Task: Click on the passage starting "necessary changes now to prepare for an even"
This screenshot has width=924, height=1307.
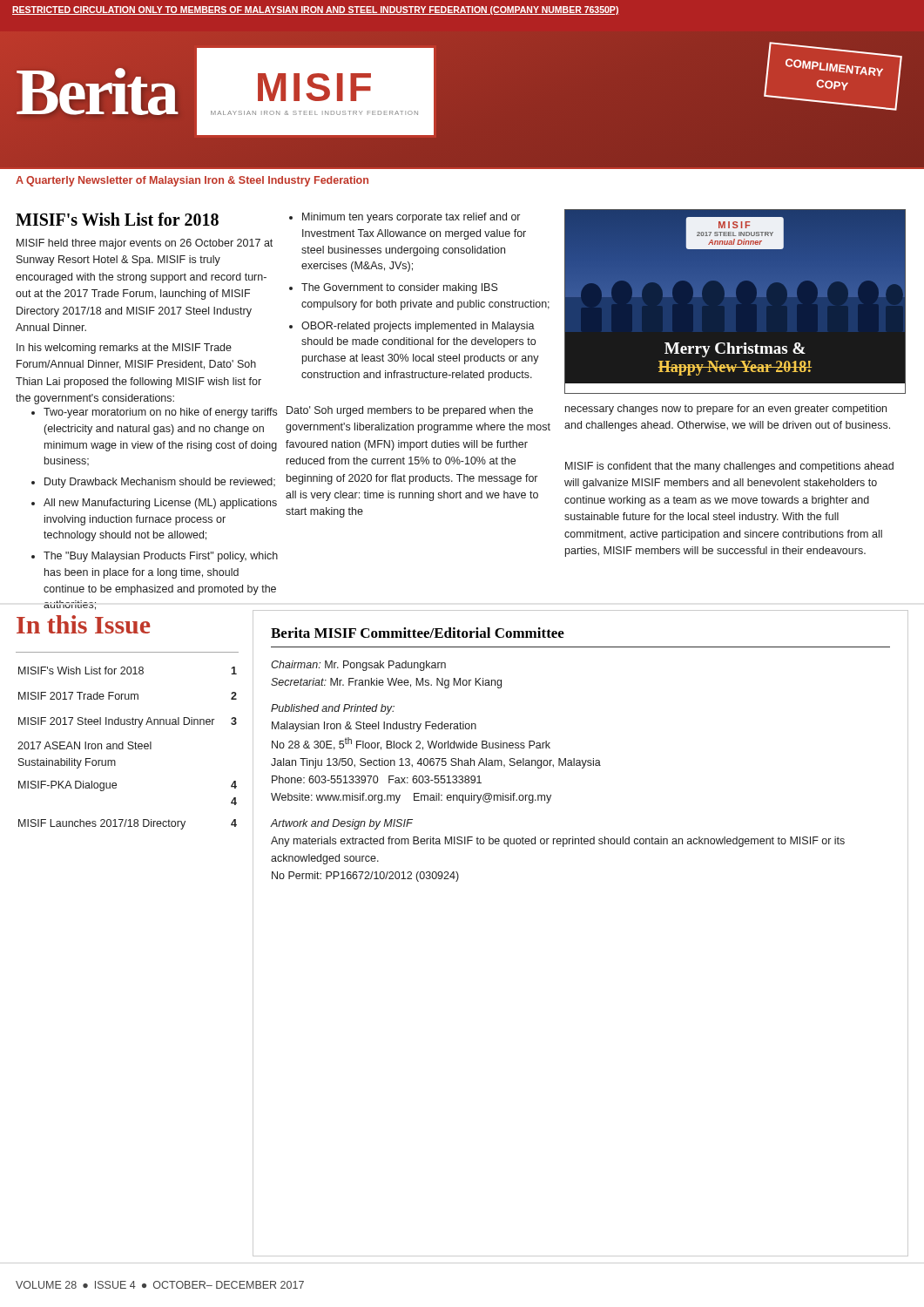Action: click(728, 417)
